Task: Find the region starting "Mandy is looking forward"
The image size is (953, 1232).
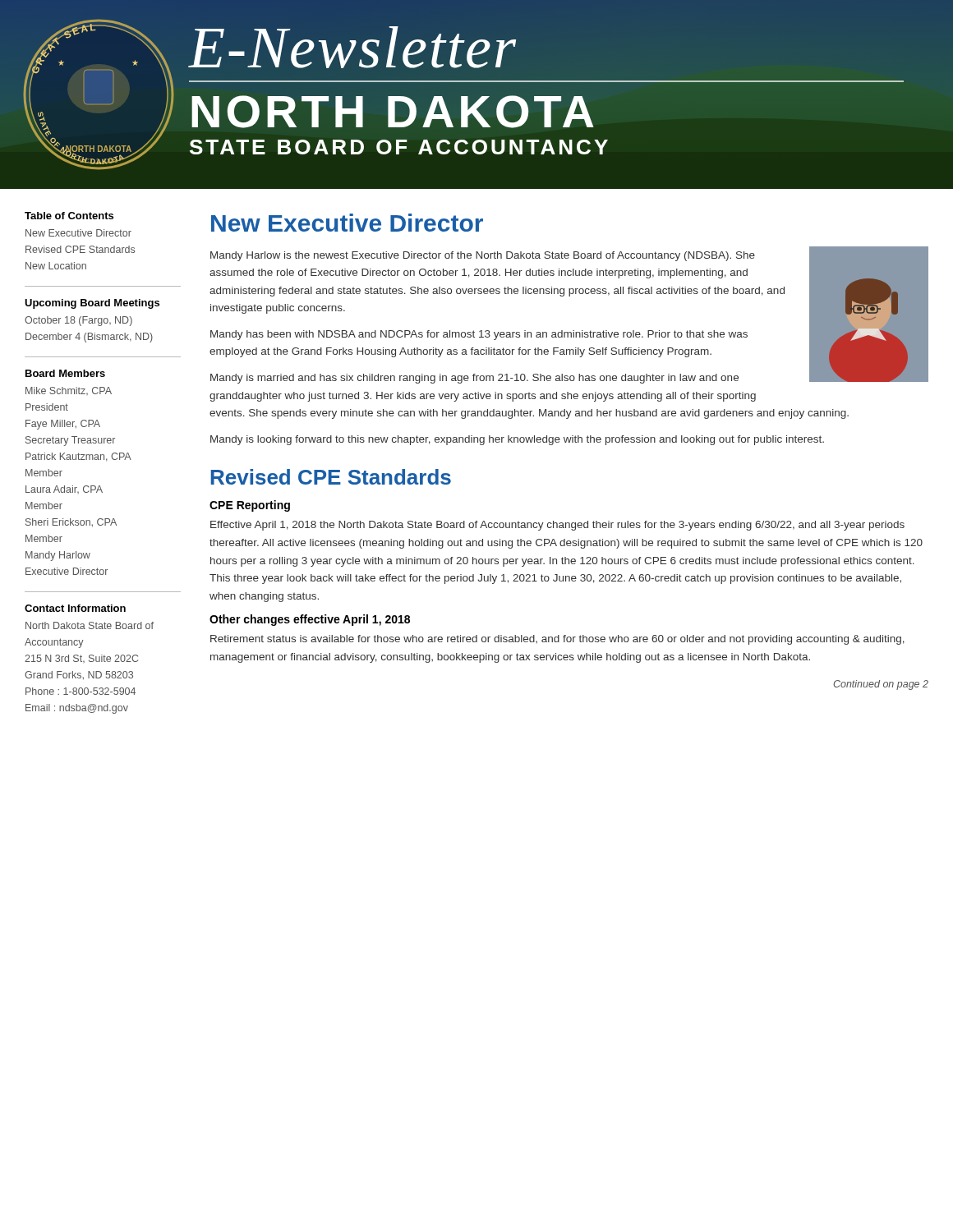Action: [517, 439]
